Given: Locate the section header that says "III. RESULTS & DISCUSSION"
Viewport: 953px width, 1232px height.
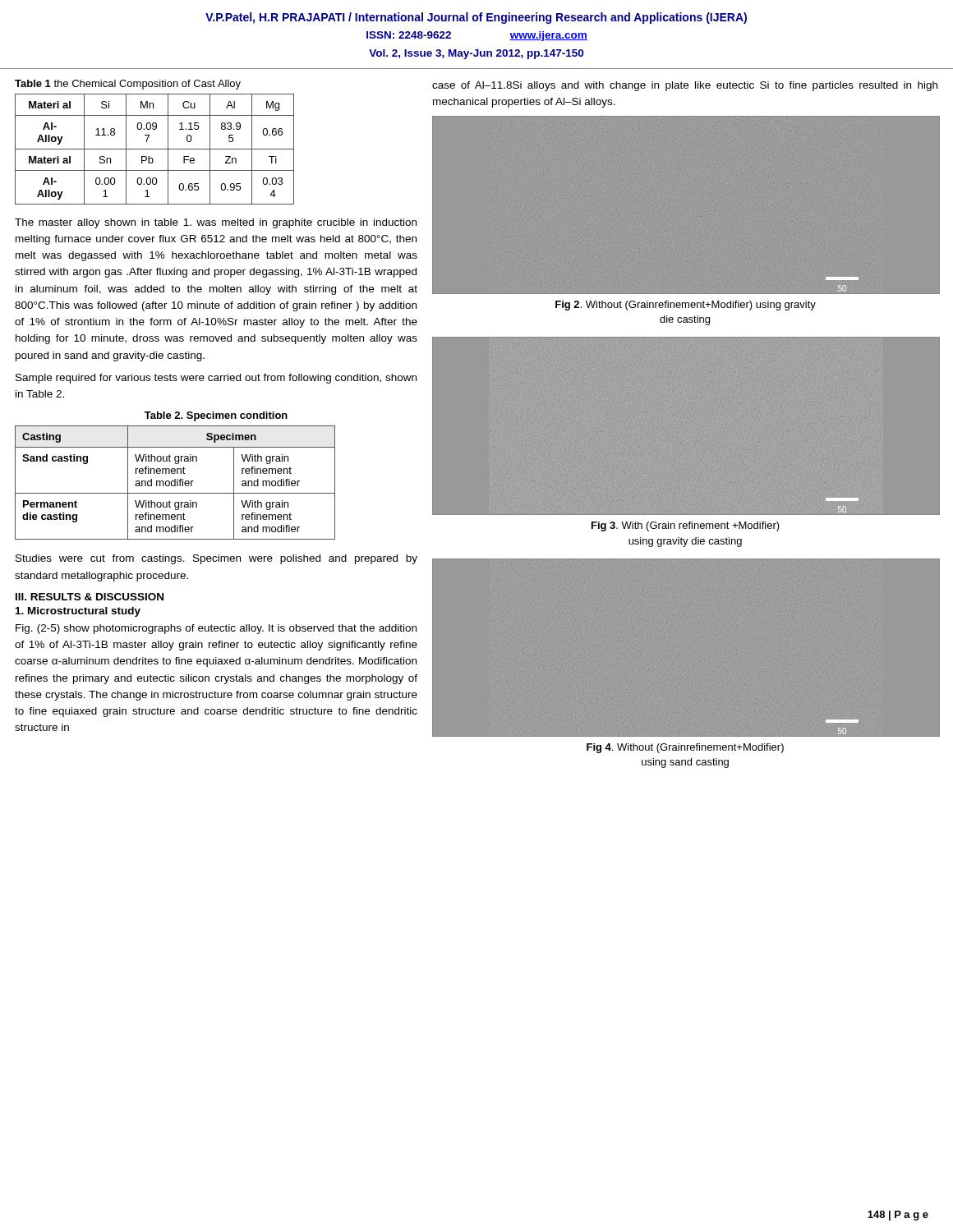Looking at the screenshot, I should point(90,597).
